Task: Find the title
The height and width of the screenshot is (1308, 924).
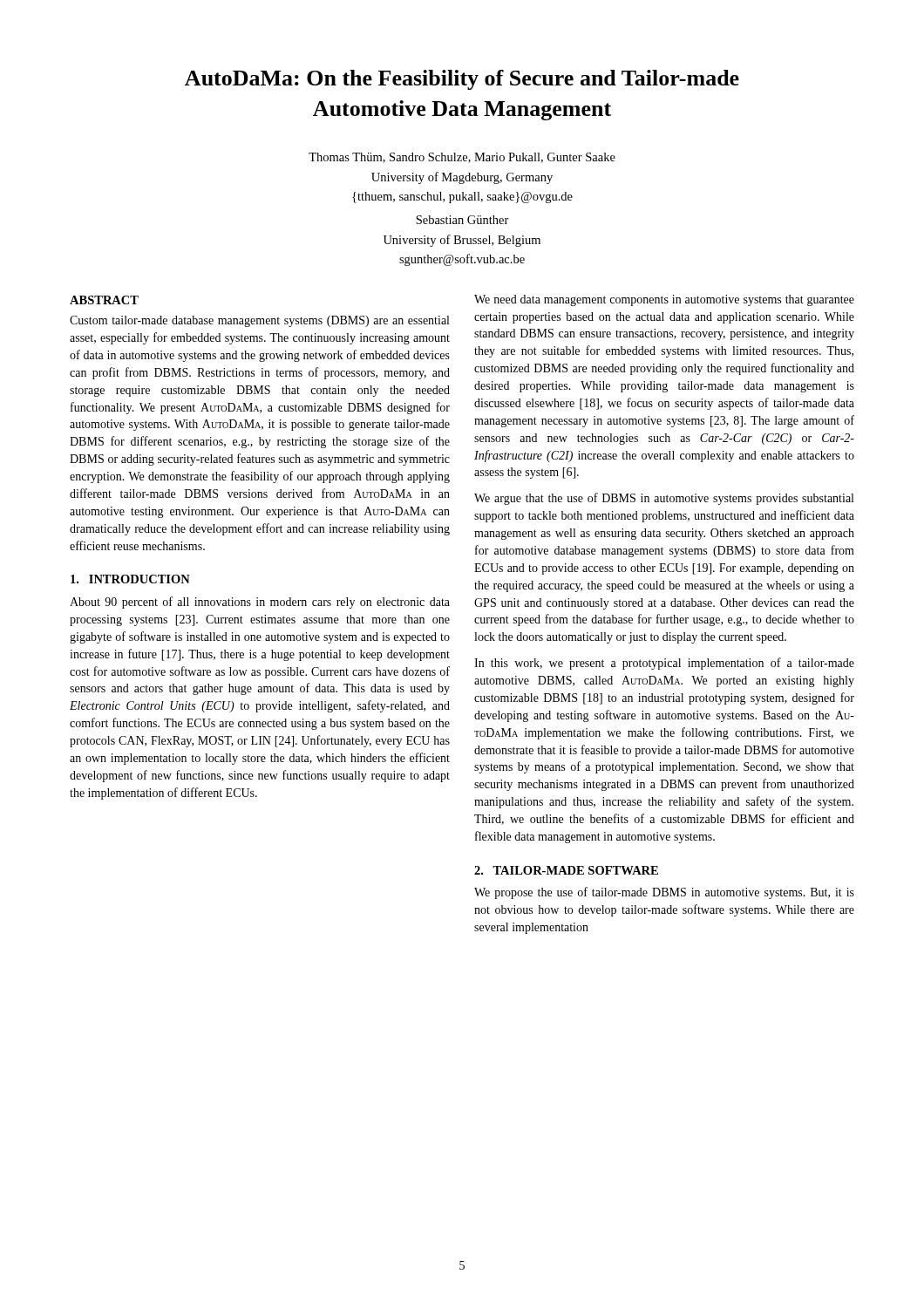Action: [x=462, y=93]
